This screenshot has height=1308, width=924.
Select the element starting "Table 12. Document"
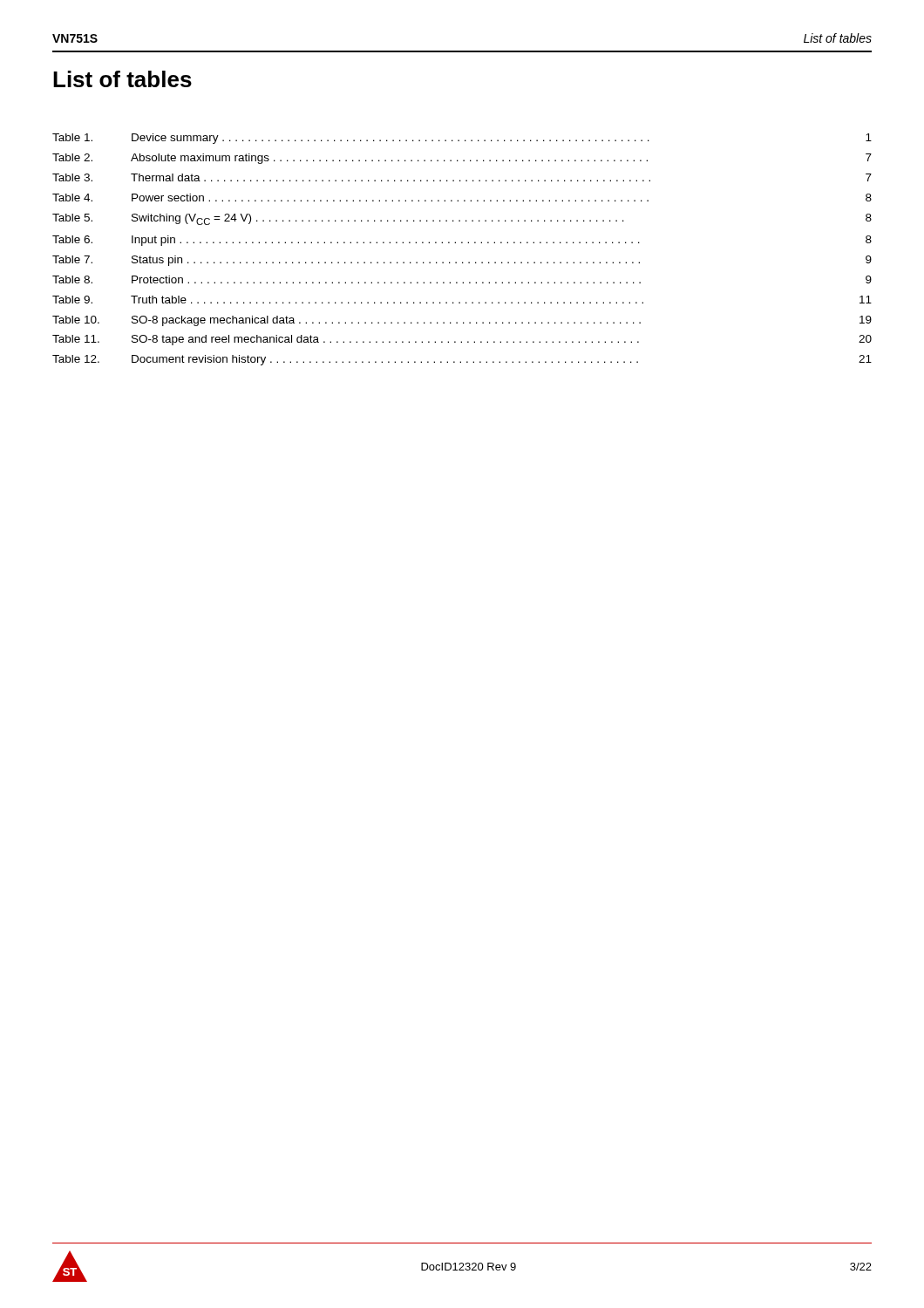462,360
